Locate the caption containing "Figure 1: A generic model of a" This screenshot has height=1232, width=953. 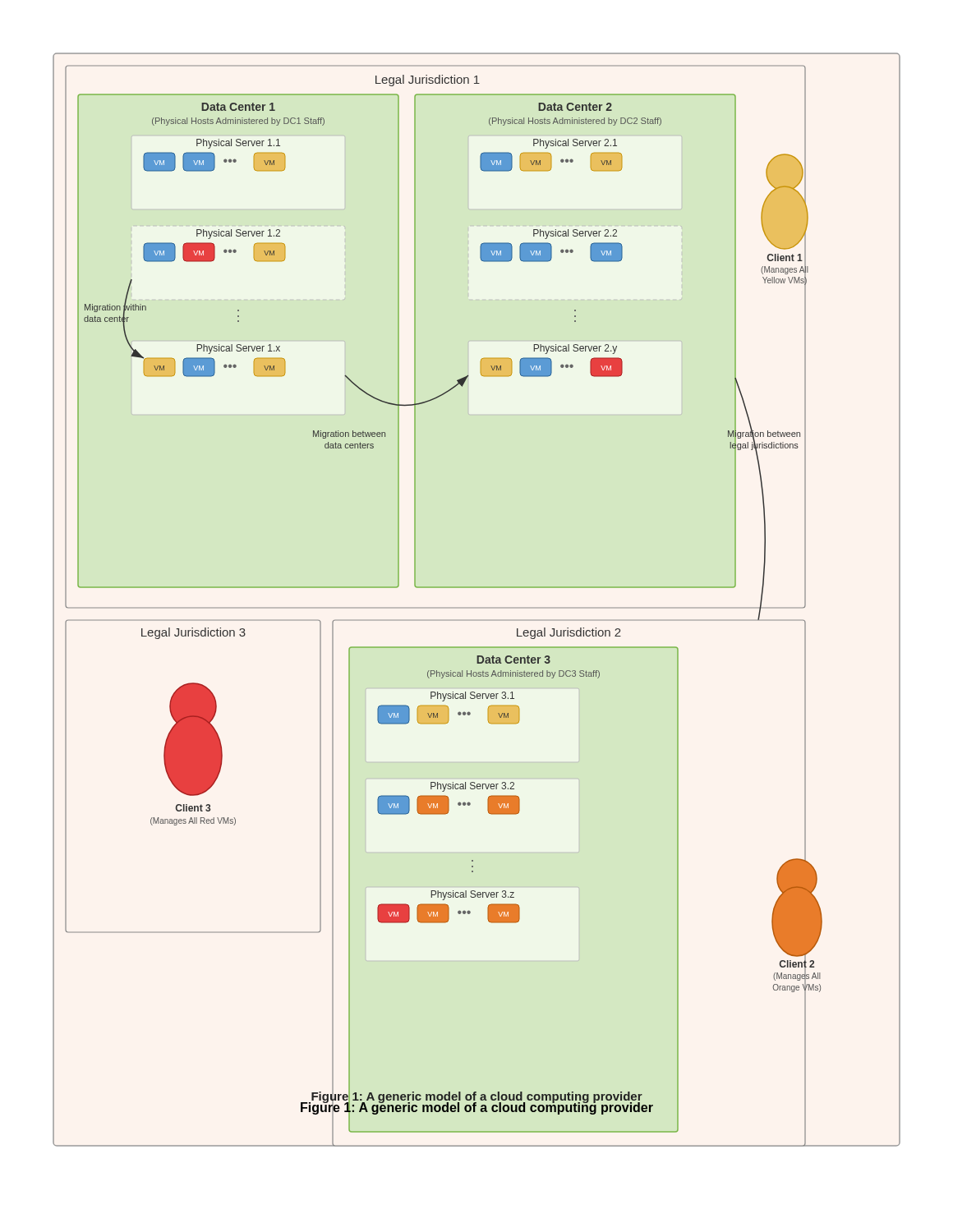point(476,1108)
